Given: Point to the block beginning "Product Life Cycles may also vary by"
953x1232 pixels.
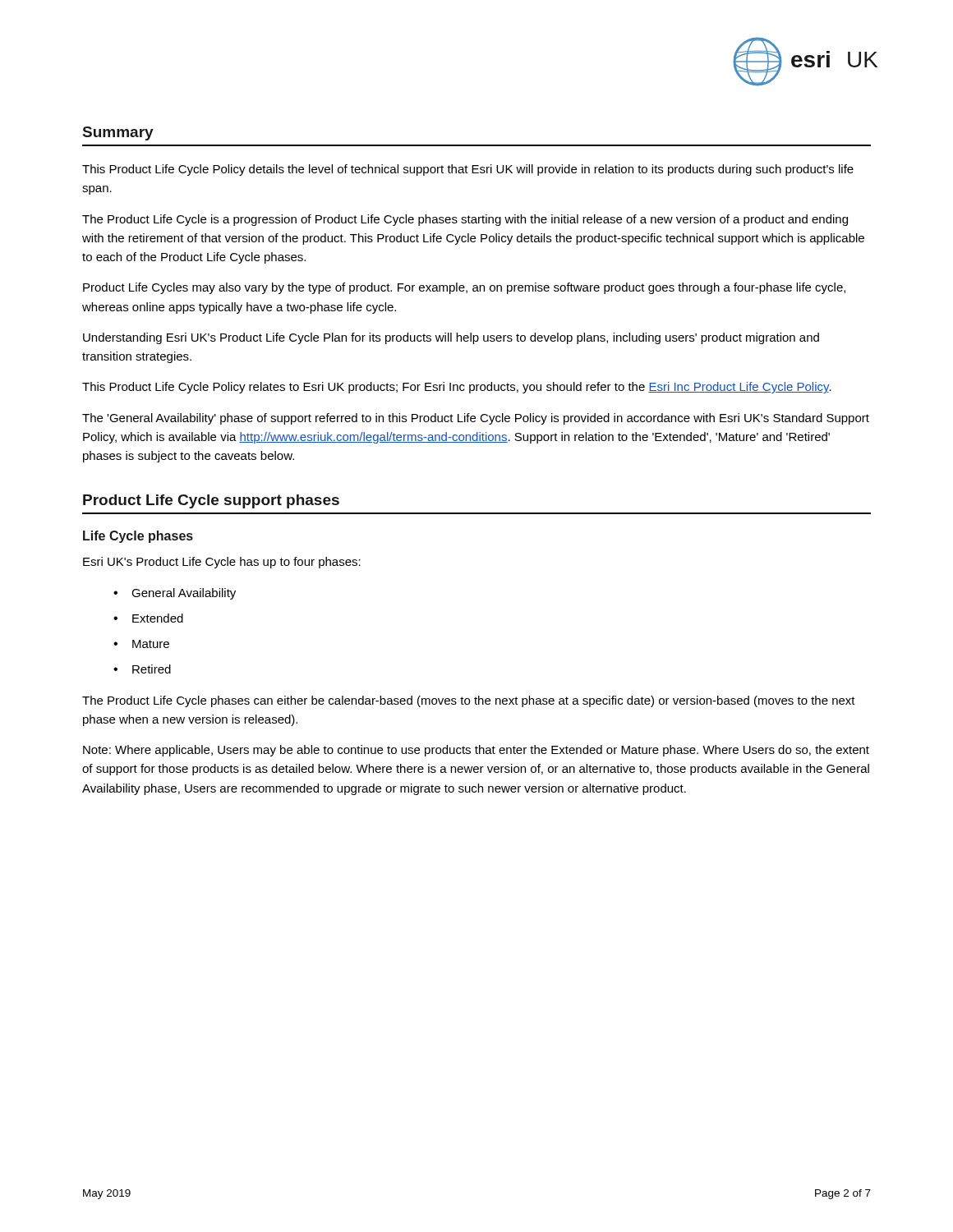Looking at the screenshot, I should (x=464, y=297).
